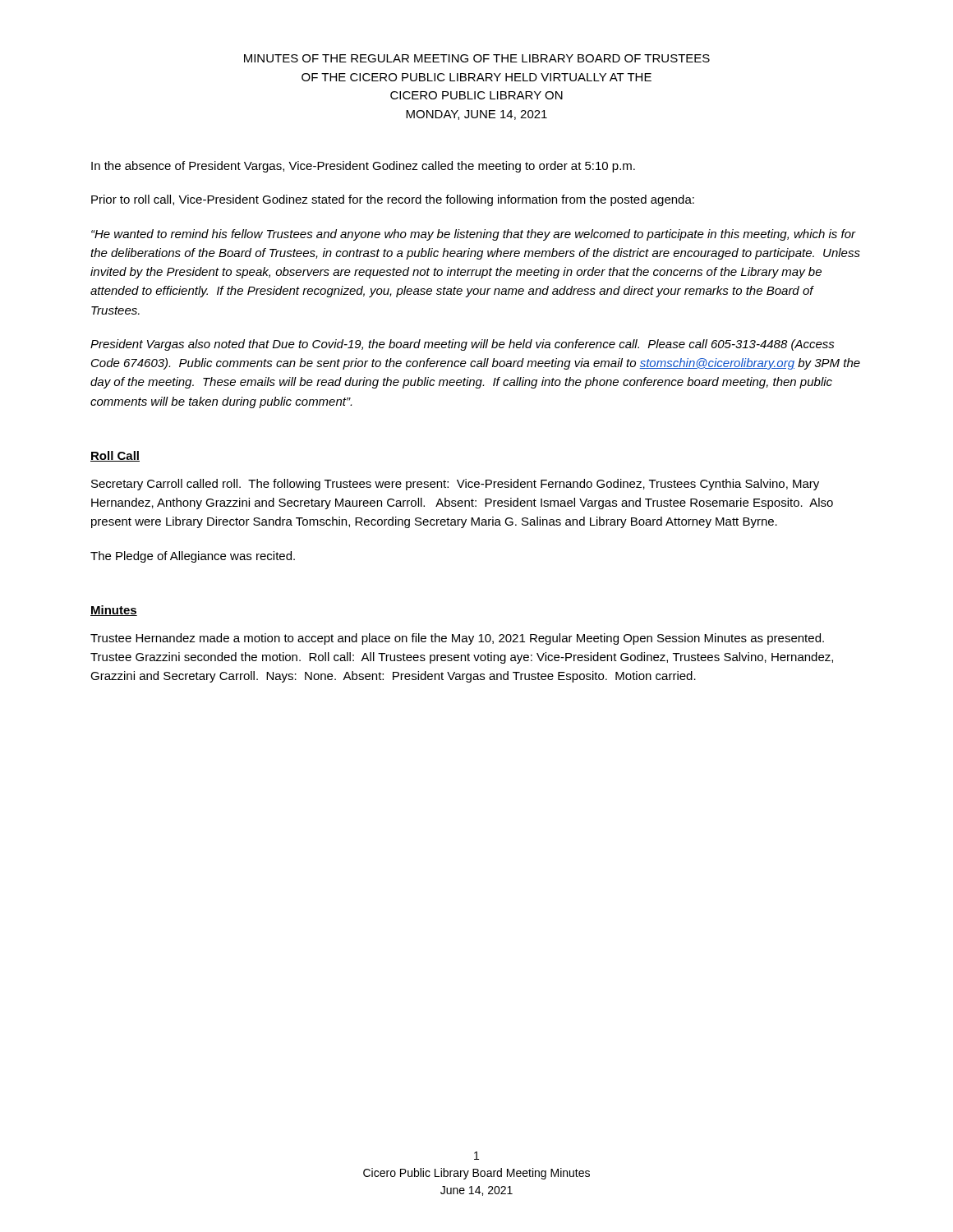Click on the text block containing "Secretary Carroll called roll."

click(462, 502)
